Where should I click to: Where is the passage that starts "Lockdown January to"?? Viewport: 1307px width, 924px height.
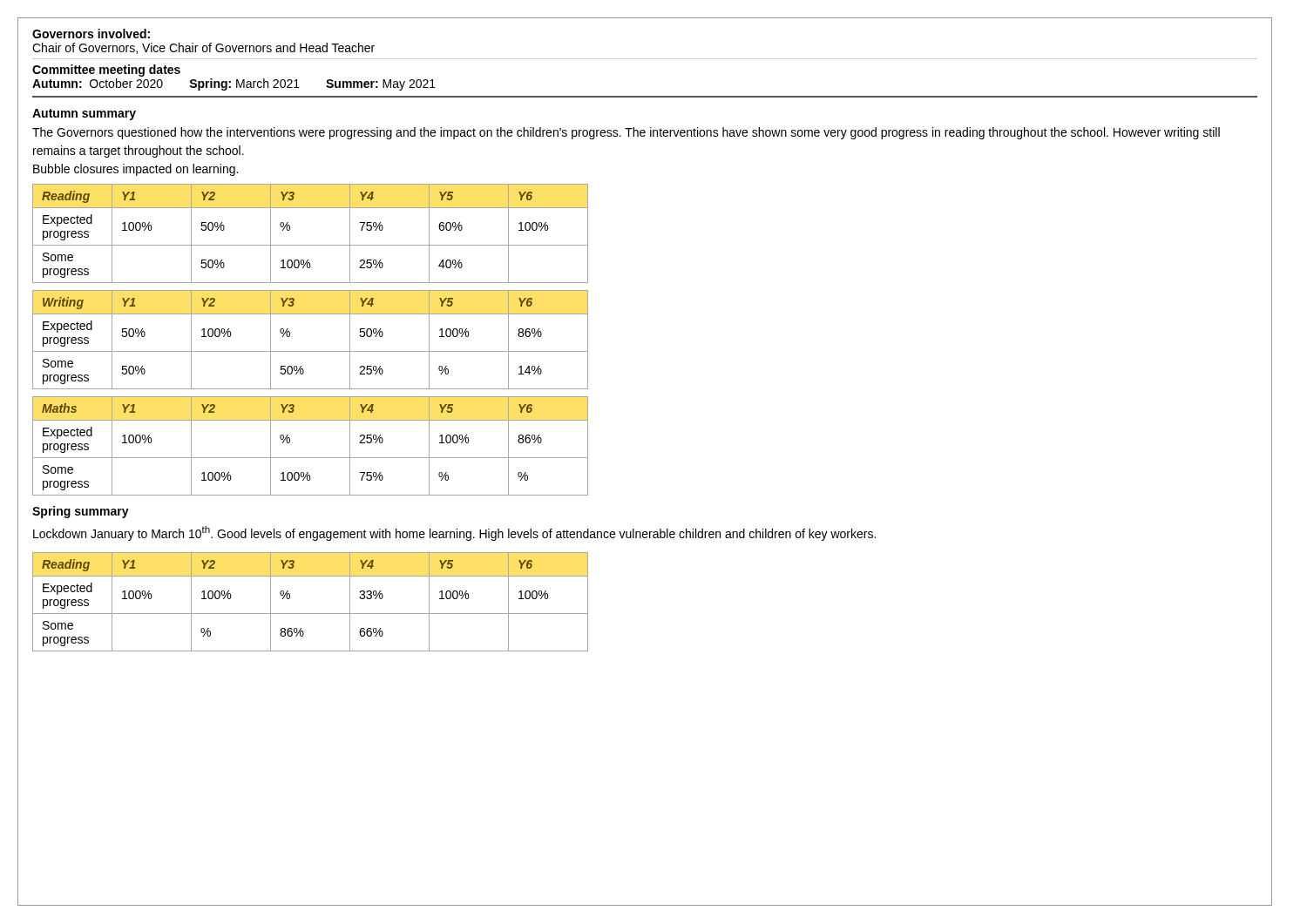(x=455, y=532)
